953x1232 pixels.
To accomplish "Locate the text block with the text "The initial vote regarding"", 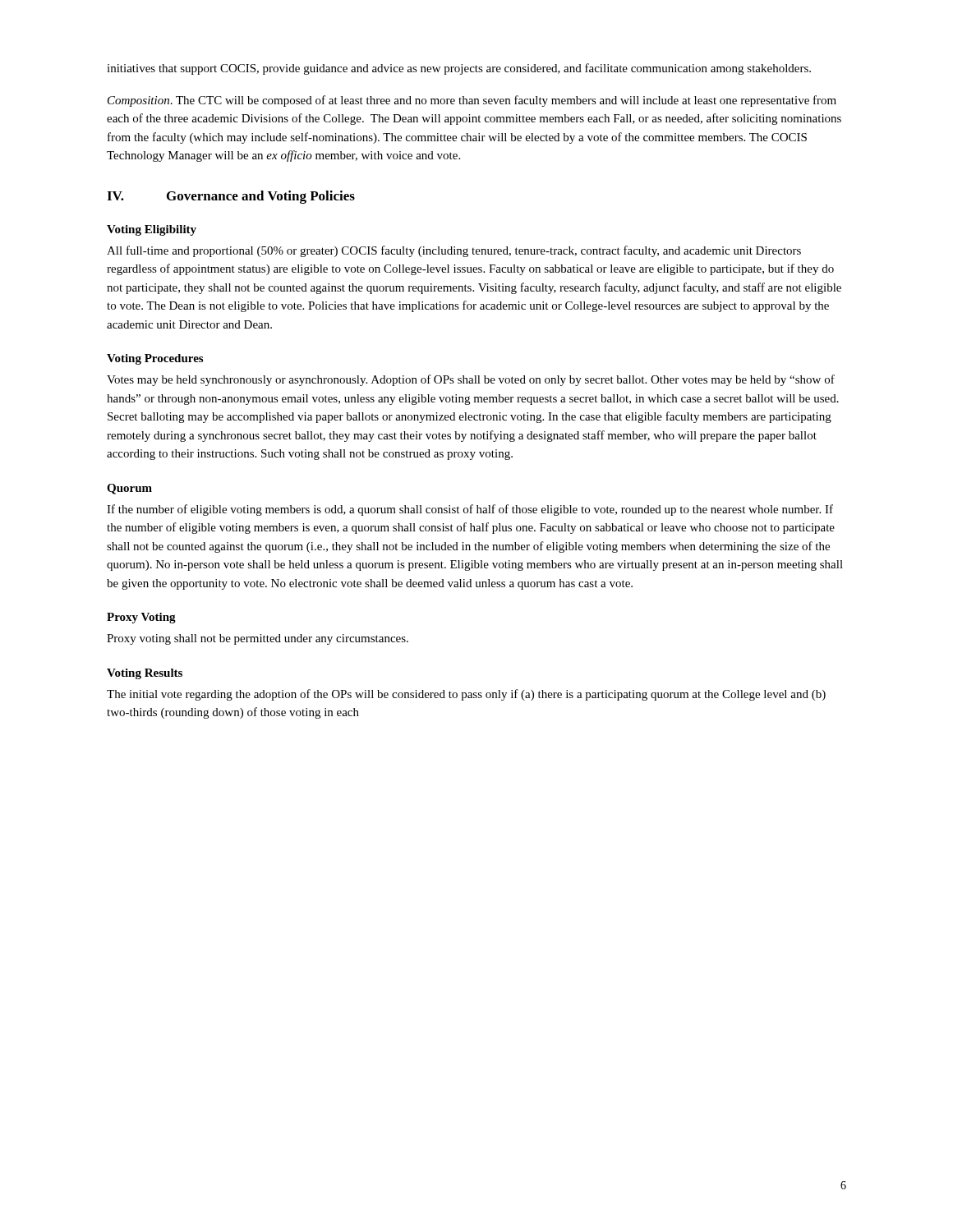I will [x=466, y=703].
